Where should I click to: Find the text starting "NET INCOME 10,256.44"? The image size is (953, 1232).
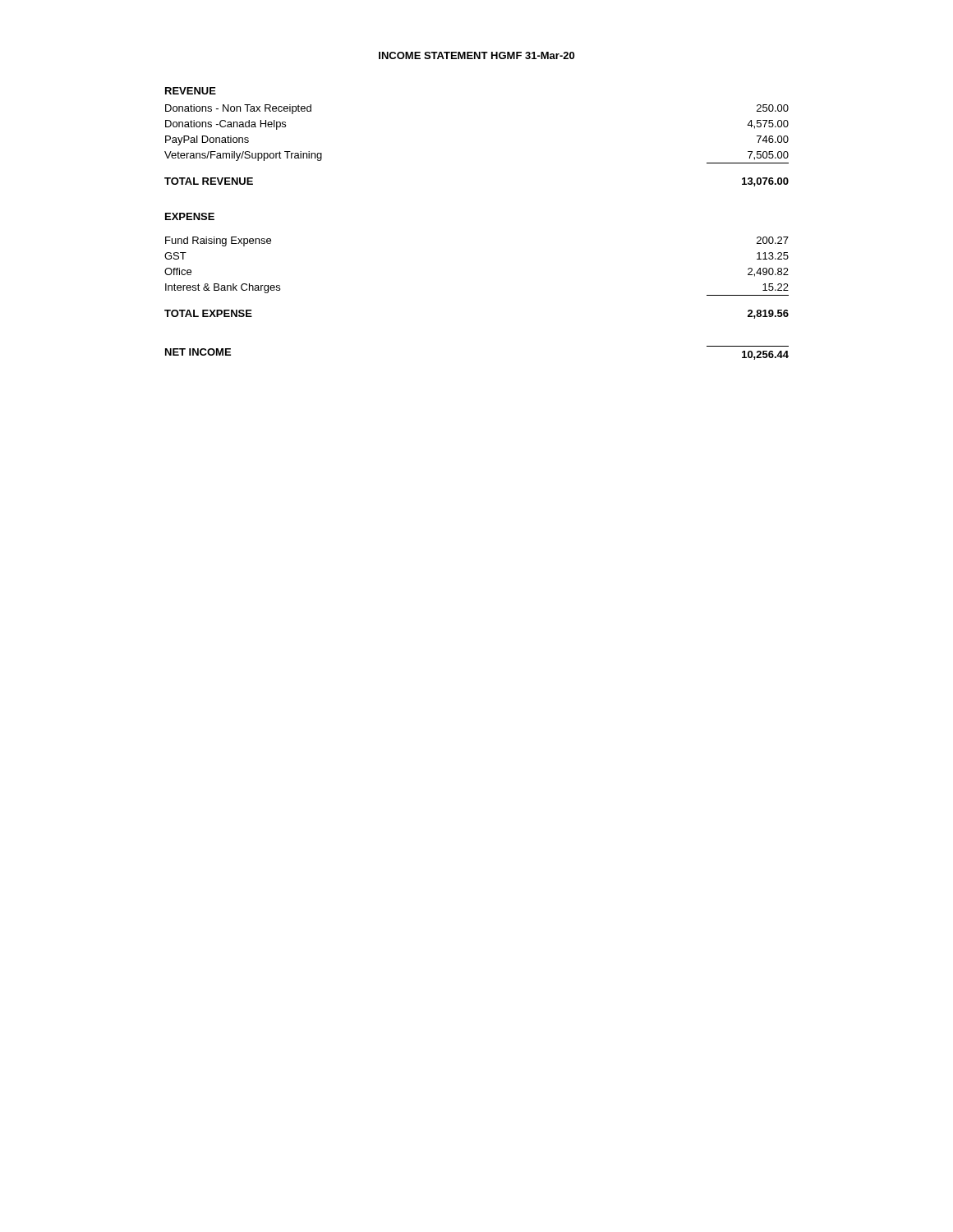[196, 354]
